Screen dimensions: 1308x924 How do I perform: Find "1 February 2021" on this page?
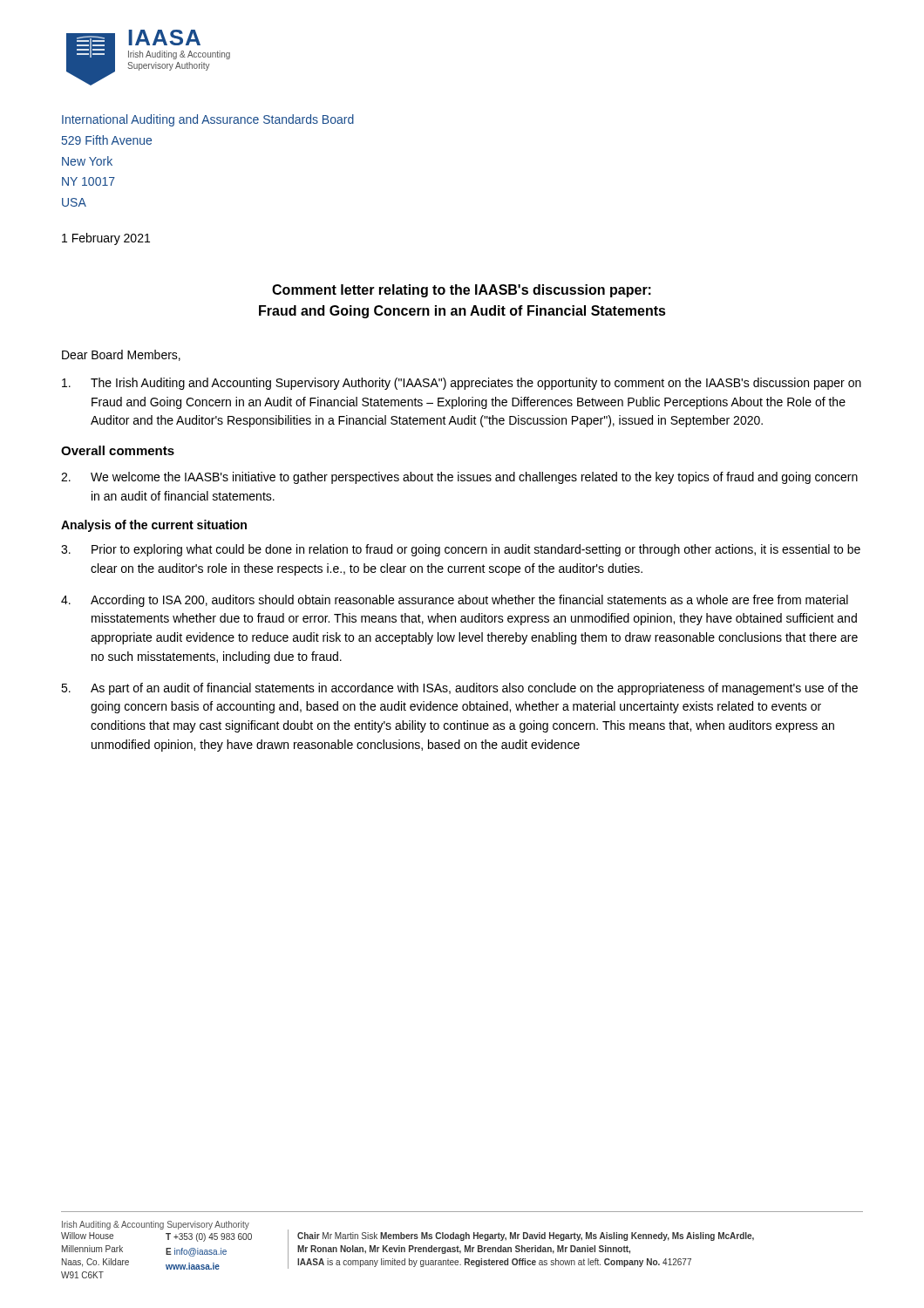pos(106,238)
